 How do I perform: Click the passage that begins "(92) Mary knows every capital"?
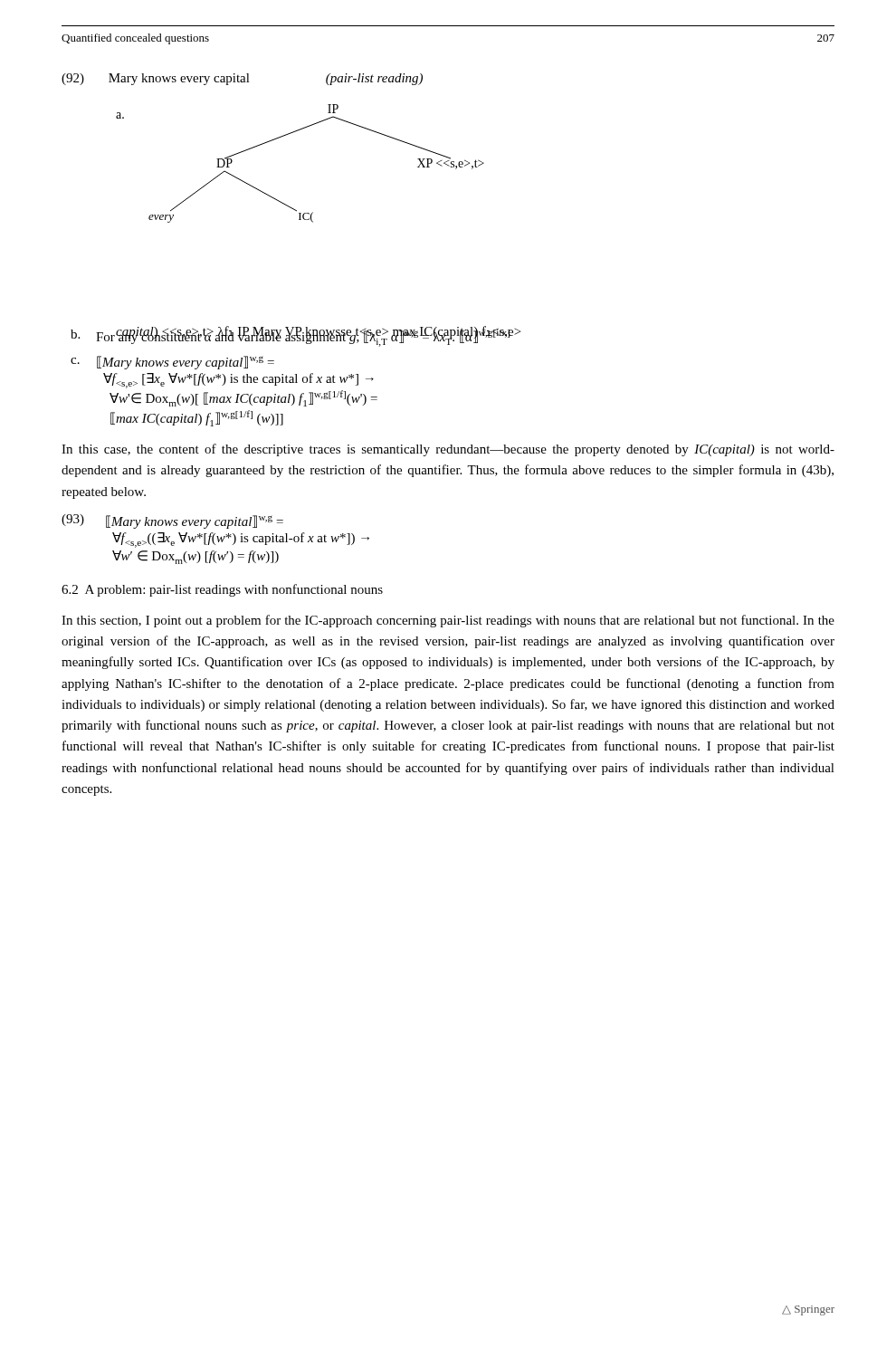242,78
